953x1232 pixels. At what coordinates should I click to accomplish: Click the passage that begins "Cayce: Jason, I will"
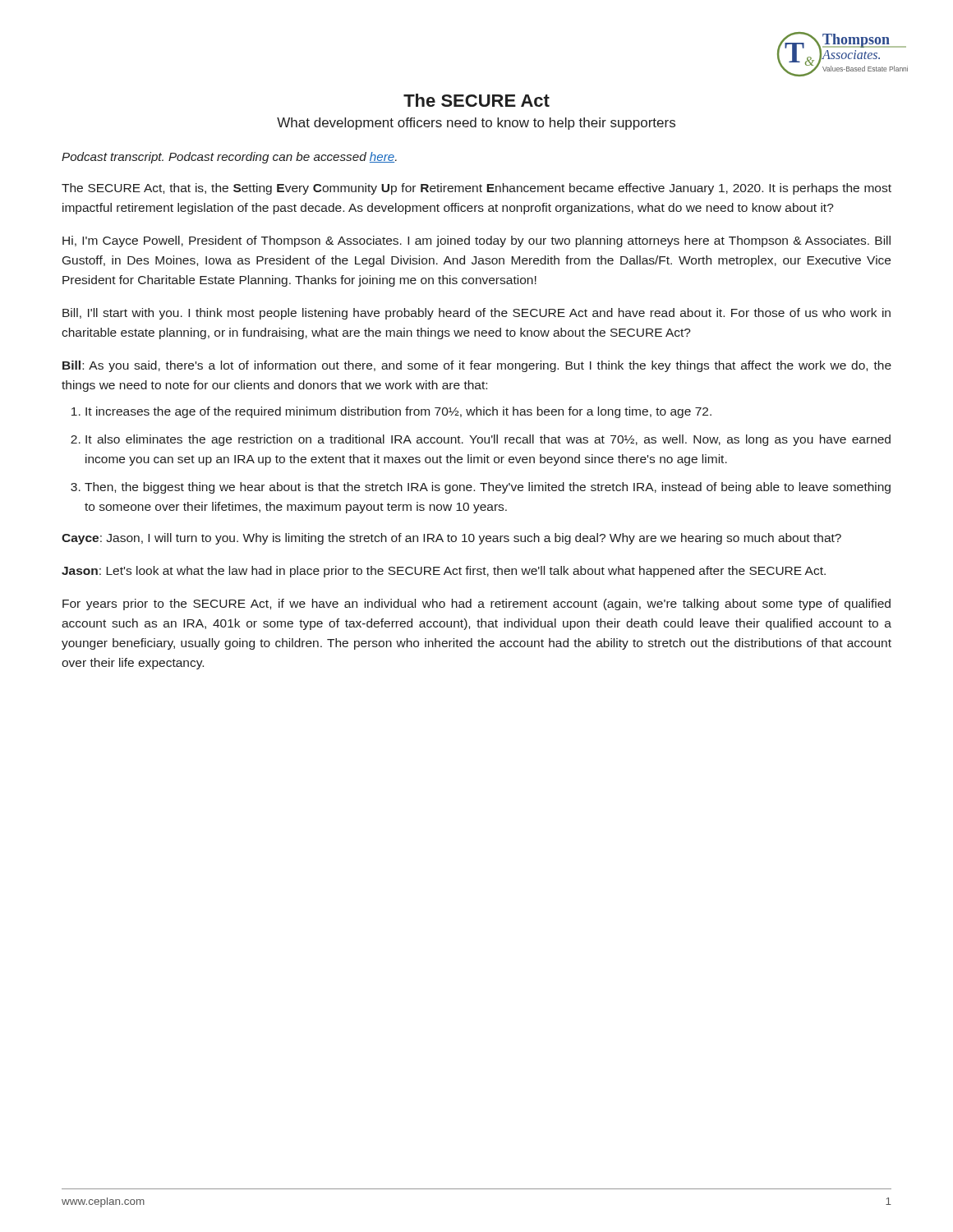pos(452,538)
